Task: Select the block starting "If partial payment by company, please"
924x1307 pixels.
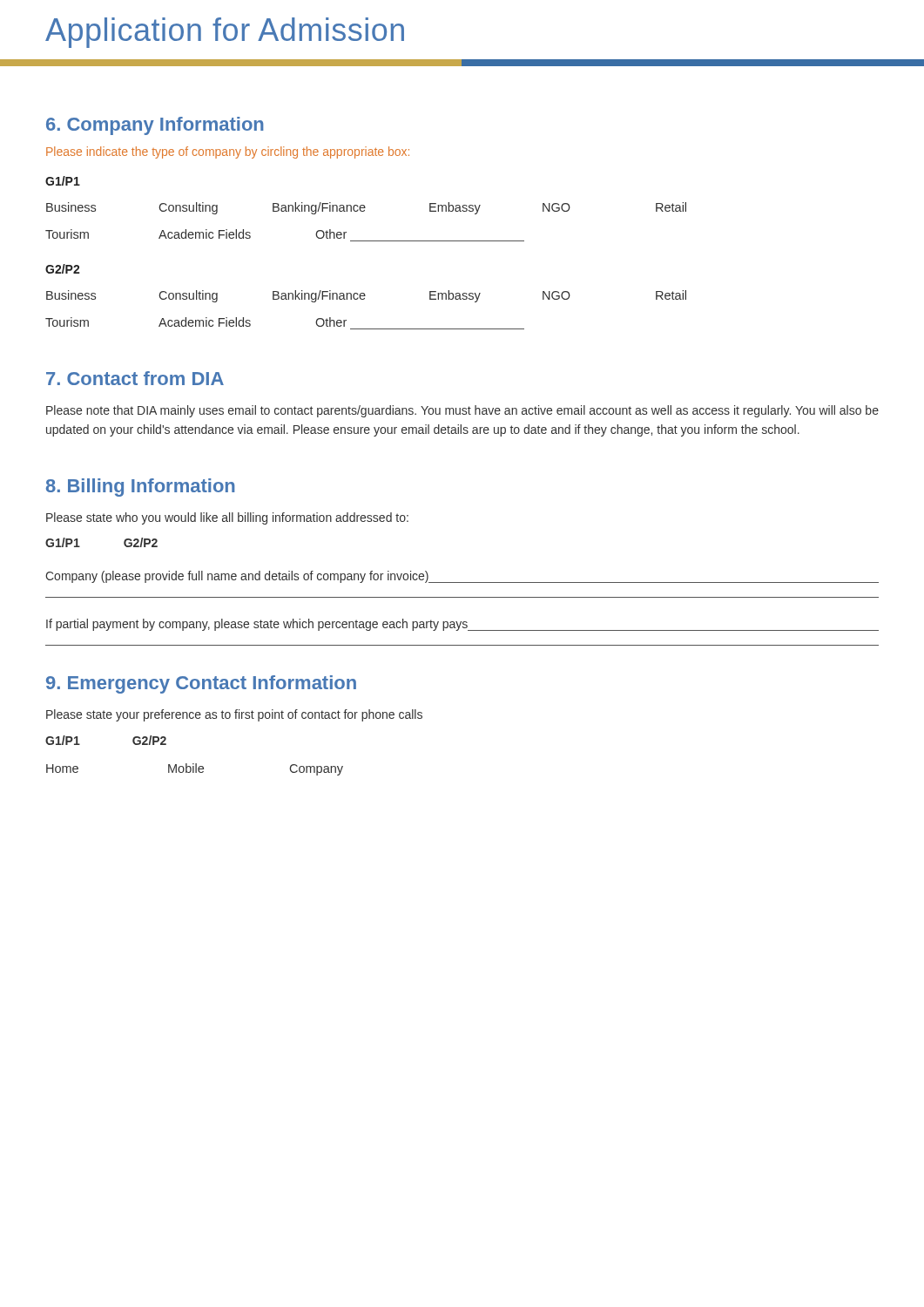Action: [462, 624]
